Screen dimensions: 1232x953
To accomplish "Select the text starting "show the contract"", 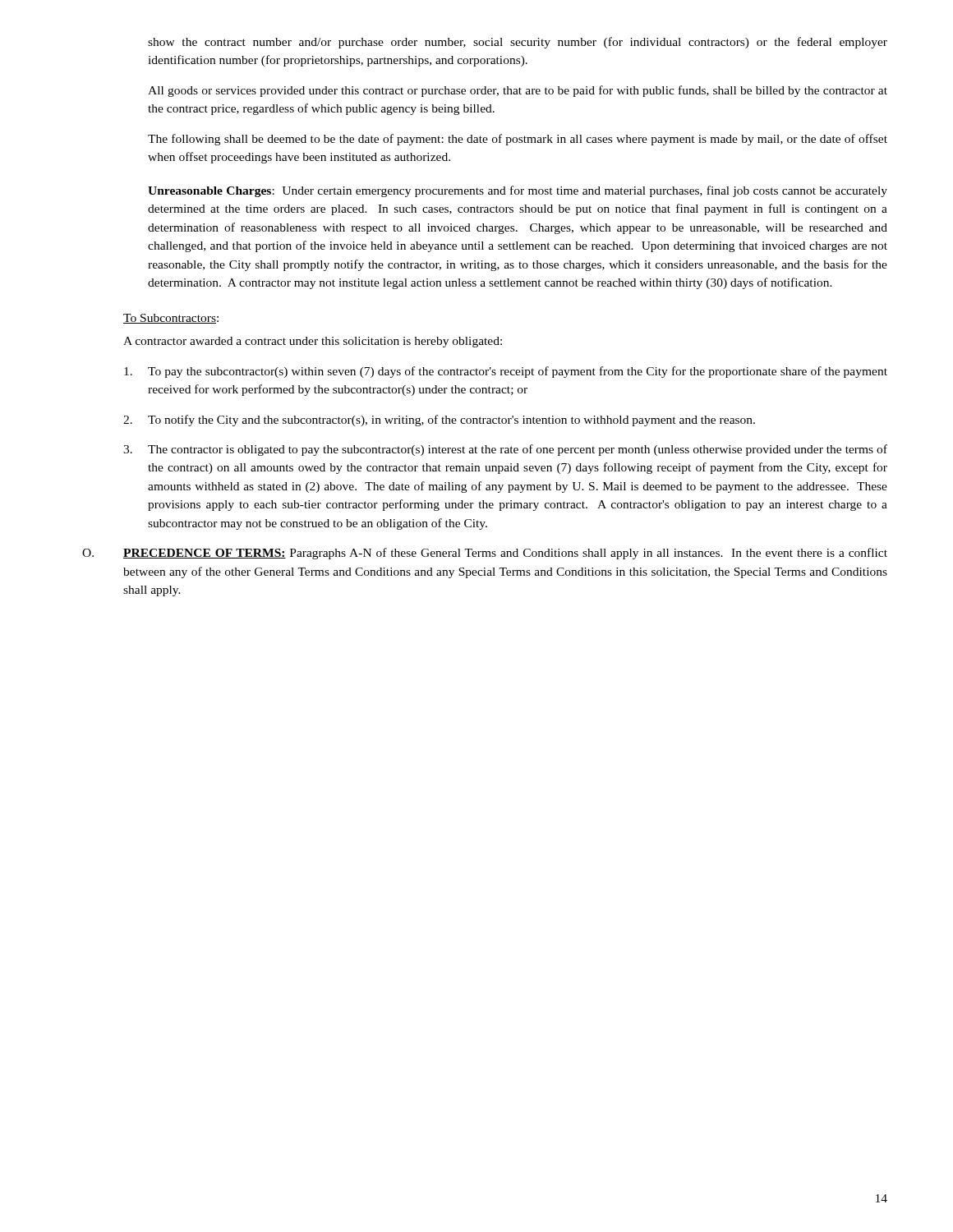I will (x=518, y=51).
